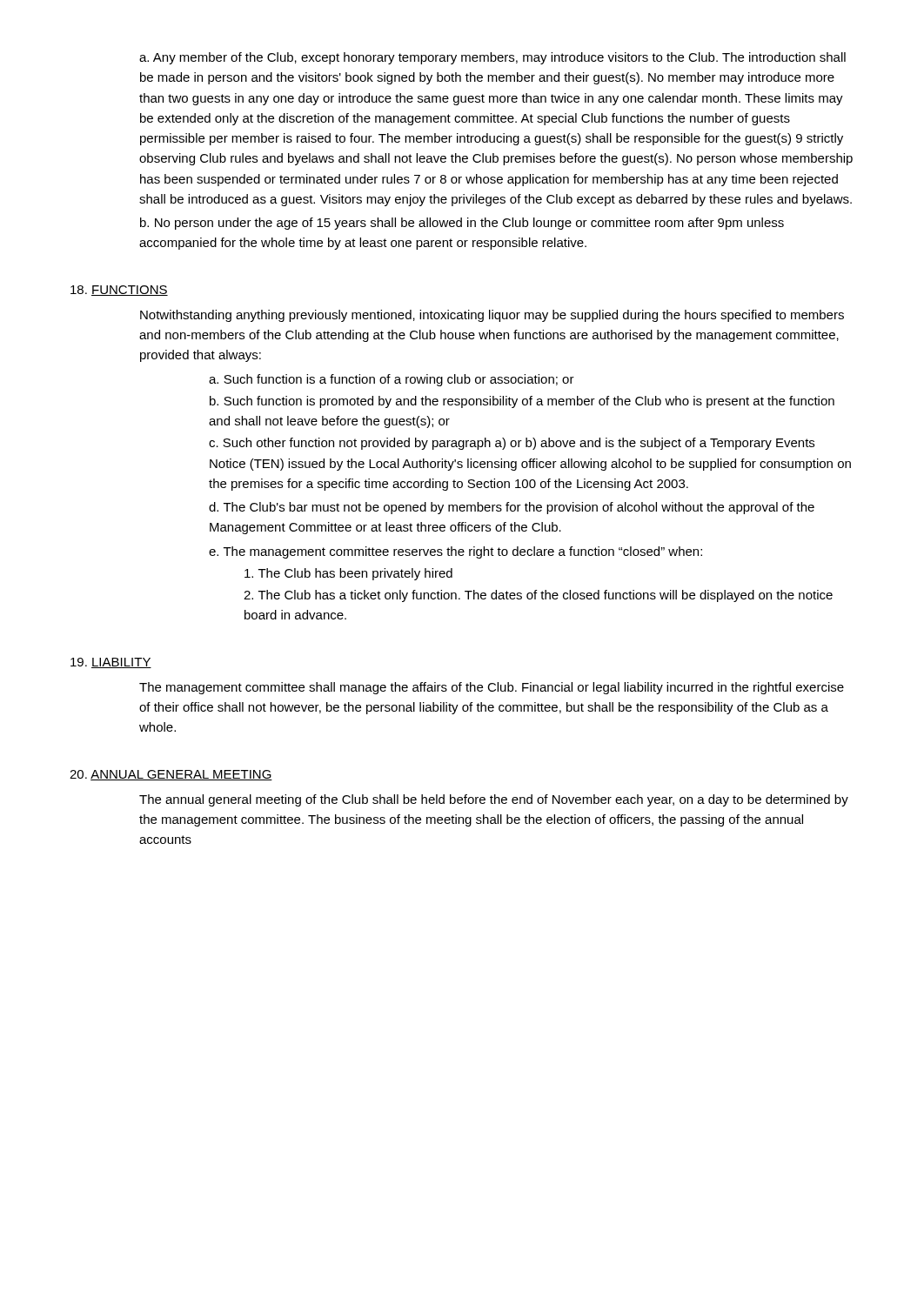Screen dimensions: 1305x924
Task: Navigate to the element starting "b. No person under the"
Action: pos(497,233)
